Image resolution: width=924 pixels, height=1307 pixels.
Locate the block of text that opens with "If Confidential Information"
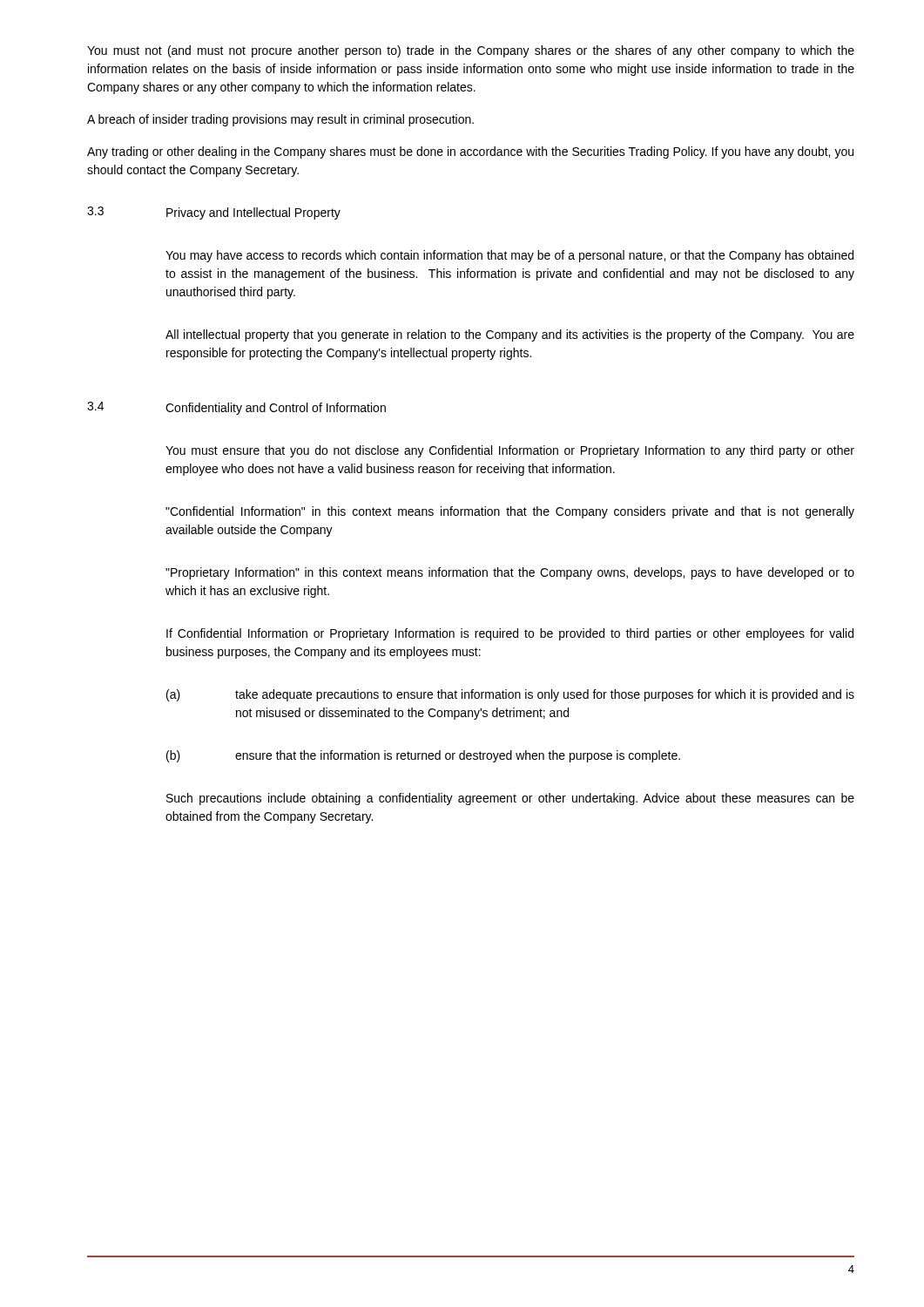[x=510, y=643]
